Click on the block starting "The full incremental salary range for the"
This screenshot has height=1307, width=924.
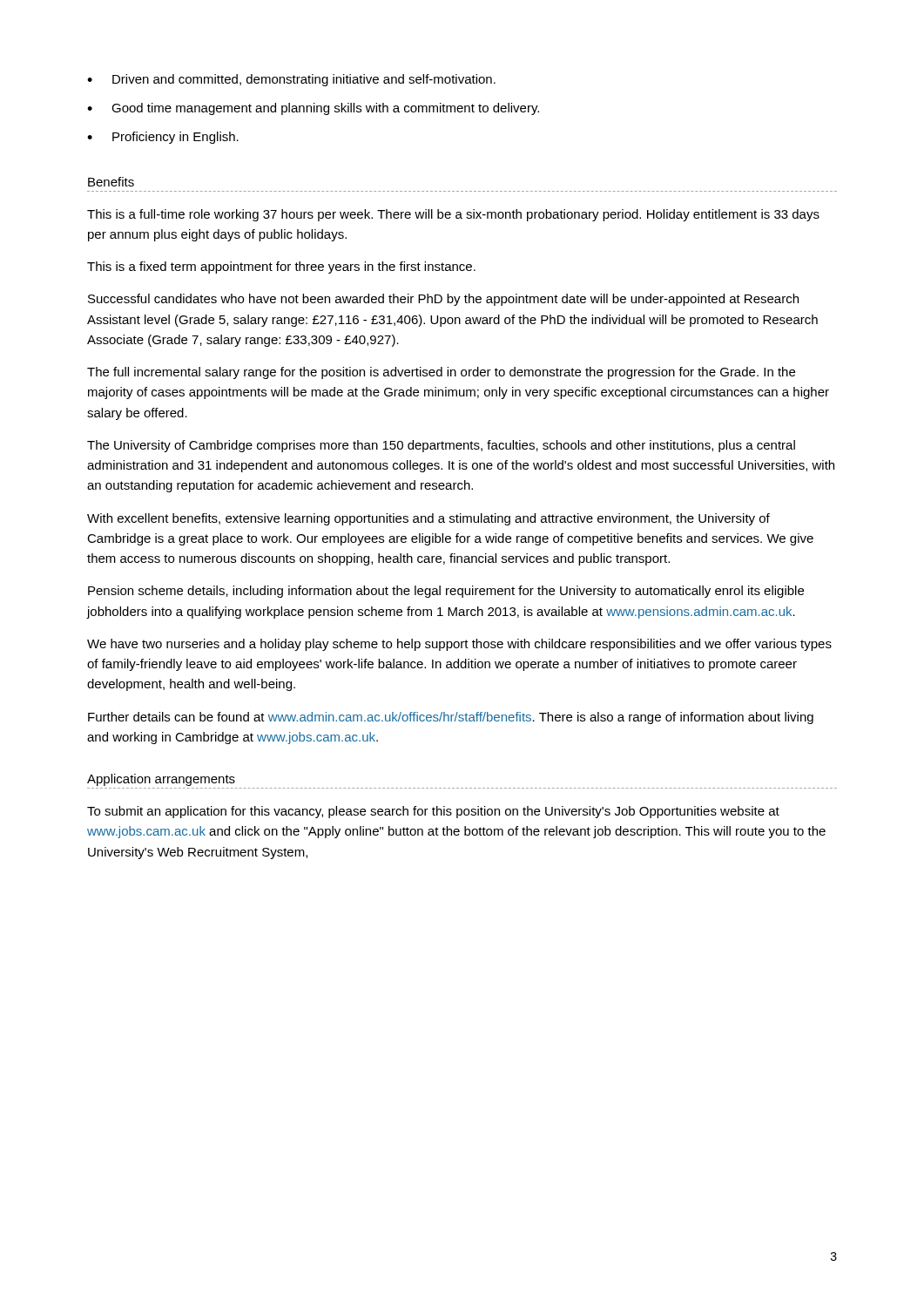click(x=458, y=392)
